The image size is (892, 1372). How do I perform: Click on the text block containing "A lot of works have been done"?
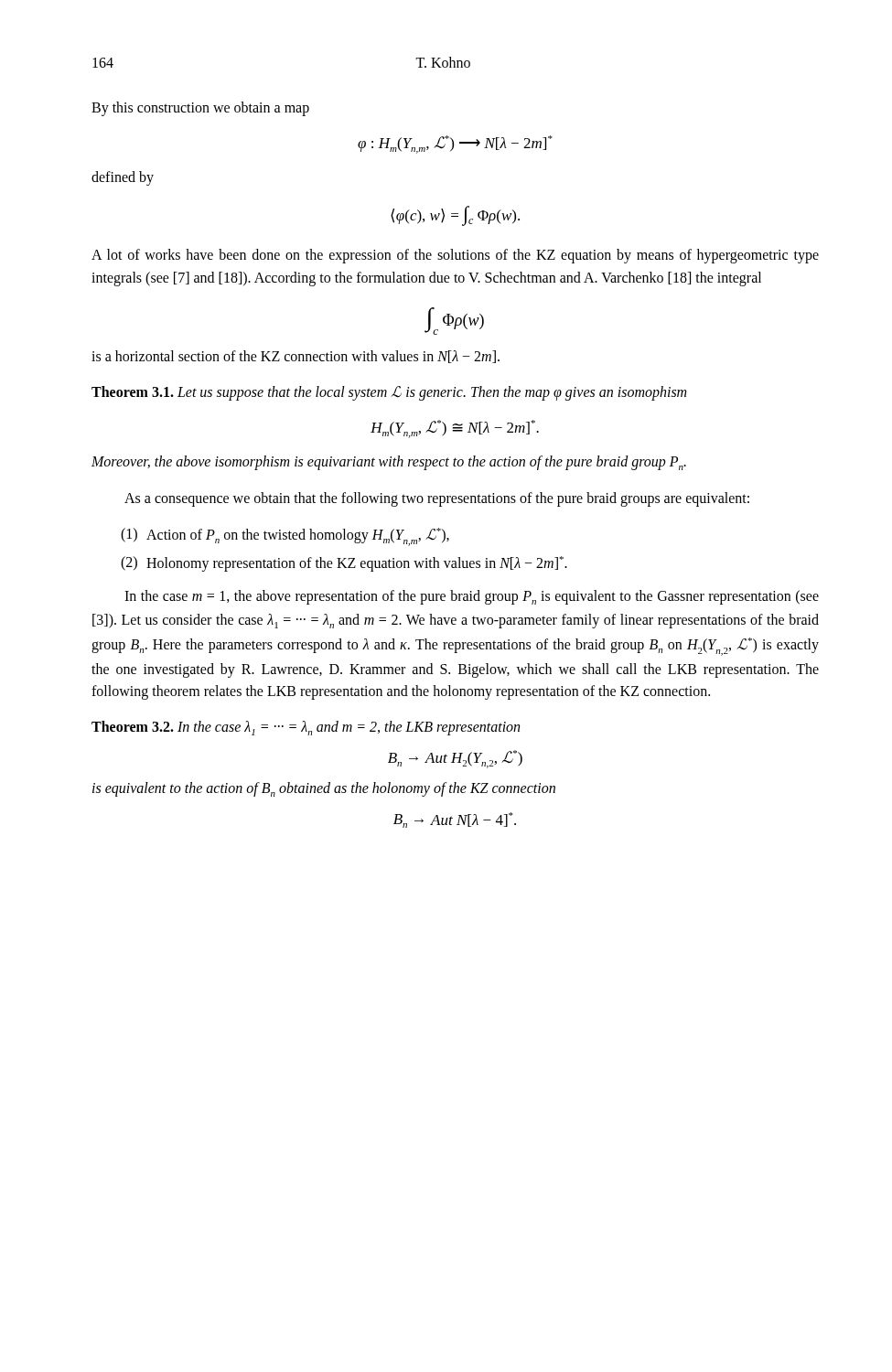[455, 267]
